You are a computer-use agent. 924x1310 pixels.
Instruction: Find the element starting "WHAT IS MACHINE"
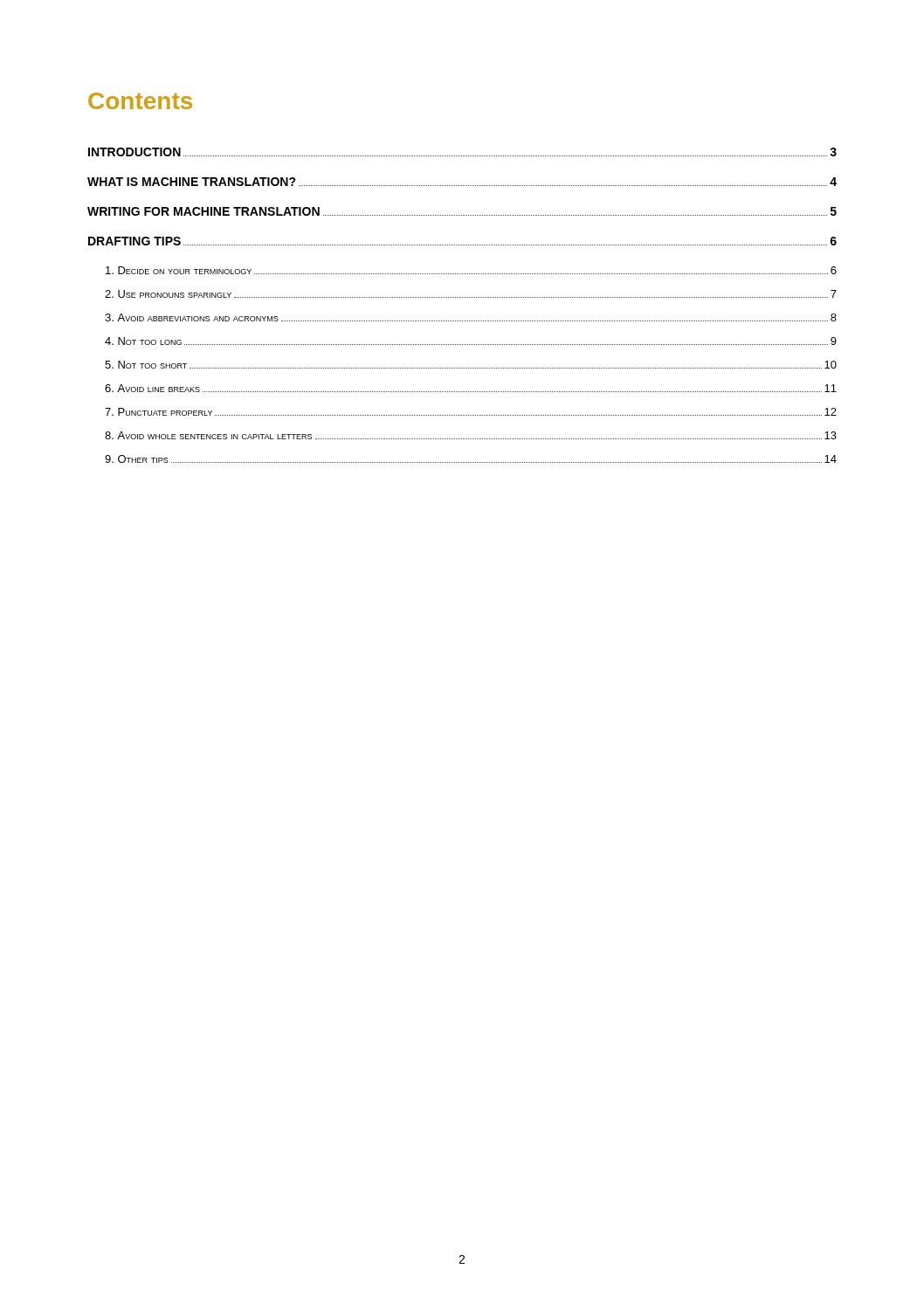[x=462, y=182]
